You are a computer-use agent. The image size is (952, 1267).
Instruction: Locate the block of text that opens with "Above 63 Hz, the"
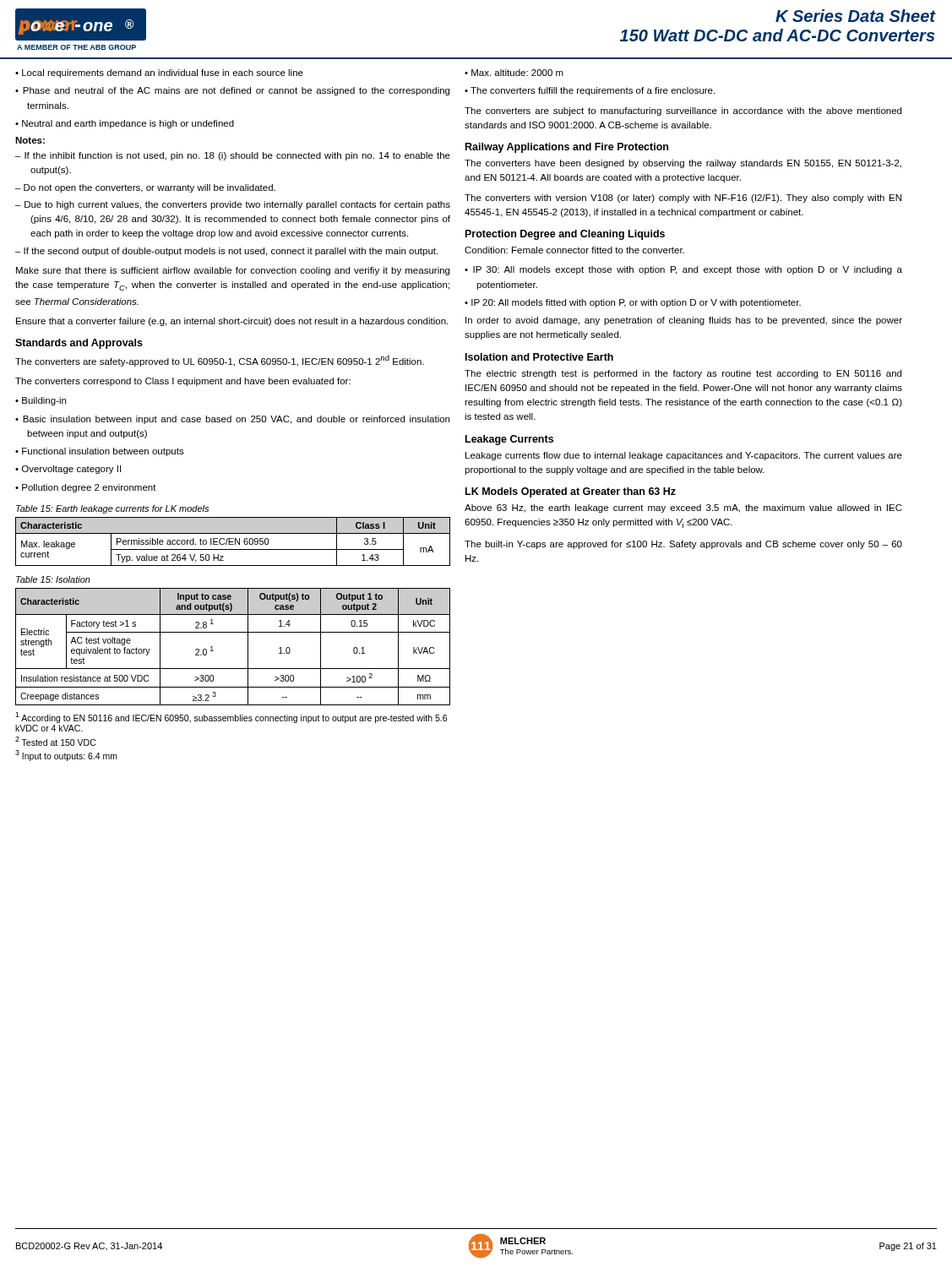(683, 516)
